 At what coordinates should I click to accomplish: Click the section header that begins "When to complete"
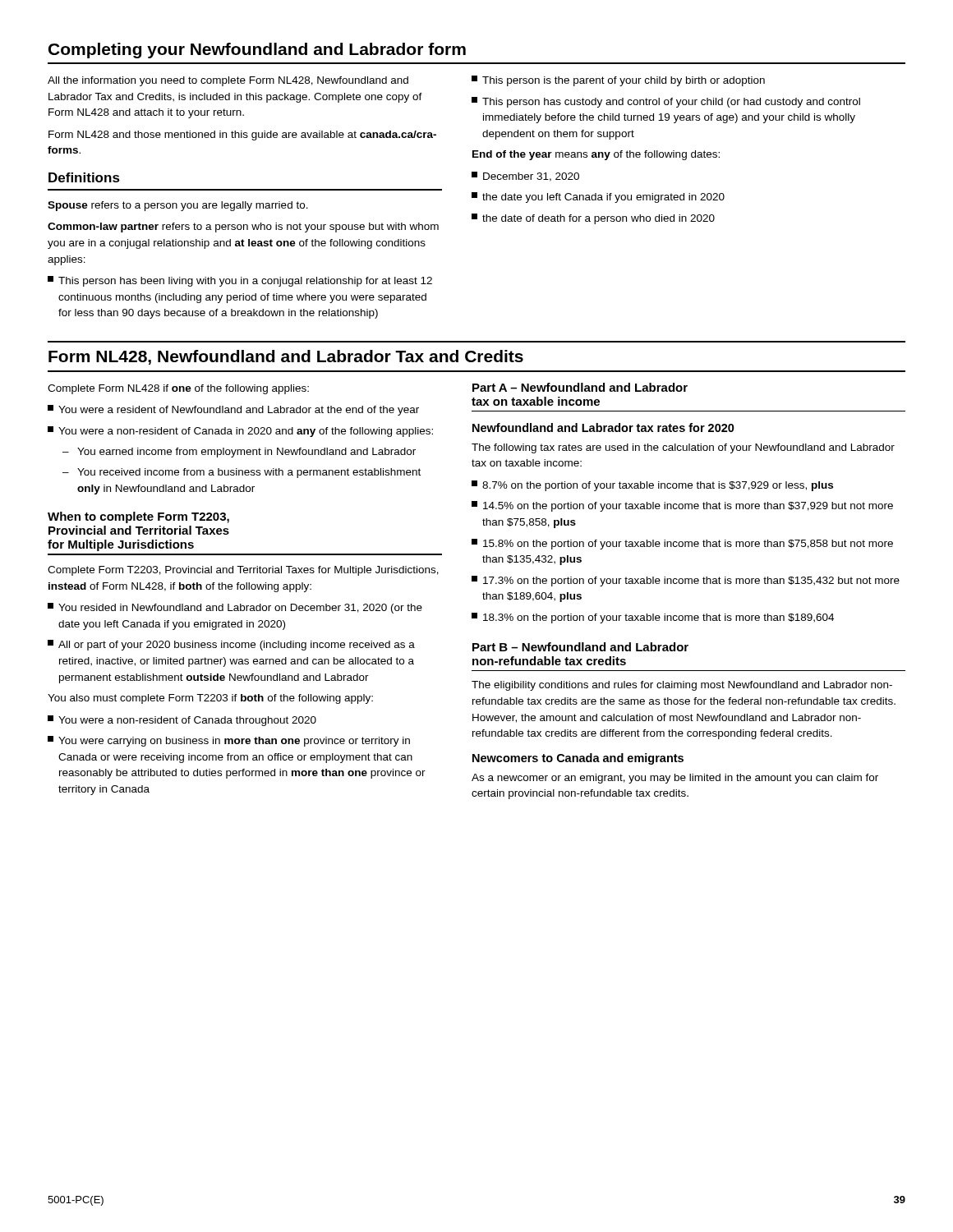point(139,530)
